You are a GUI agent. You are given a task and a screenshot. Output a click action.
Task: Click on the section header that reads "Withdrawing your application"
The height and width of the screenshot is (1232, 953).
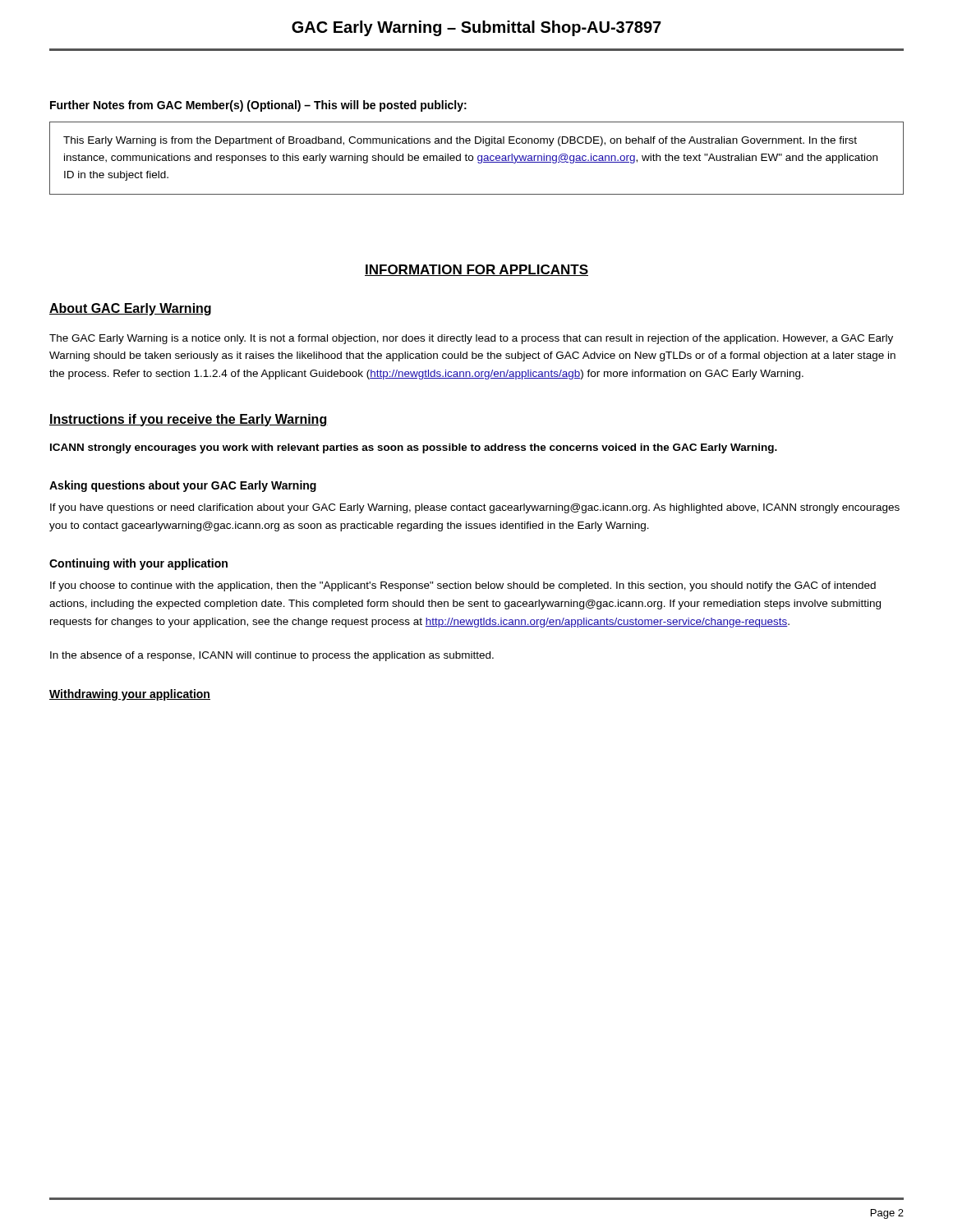130,694
